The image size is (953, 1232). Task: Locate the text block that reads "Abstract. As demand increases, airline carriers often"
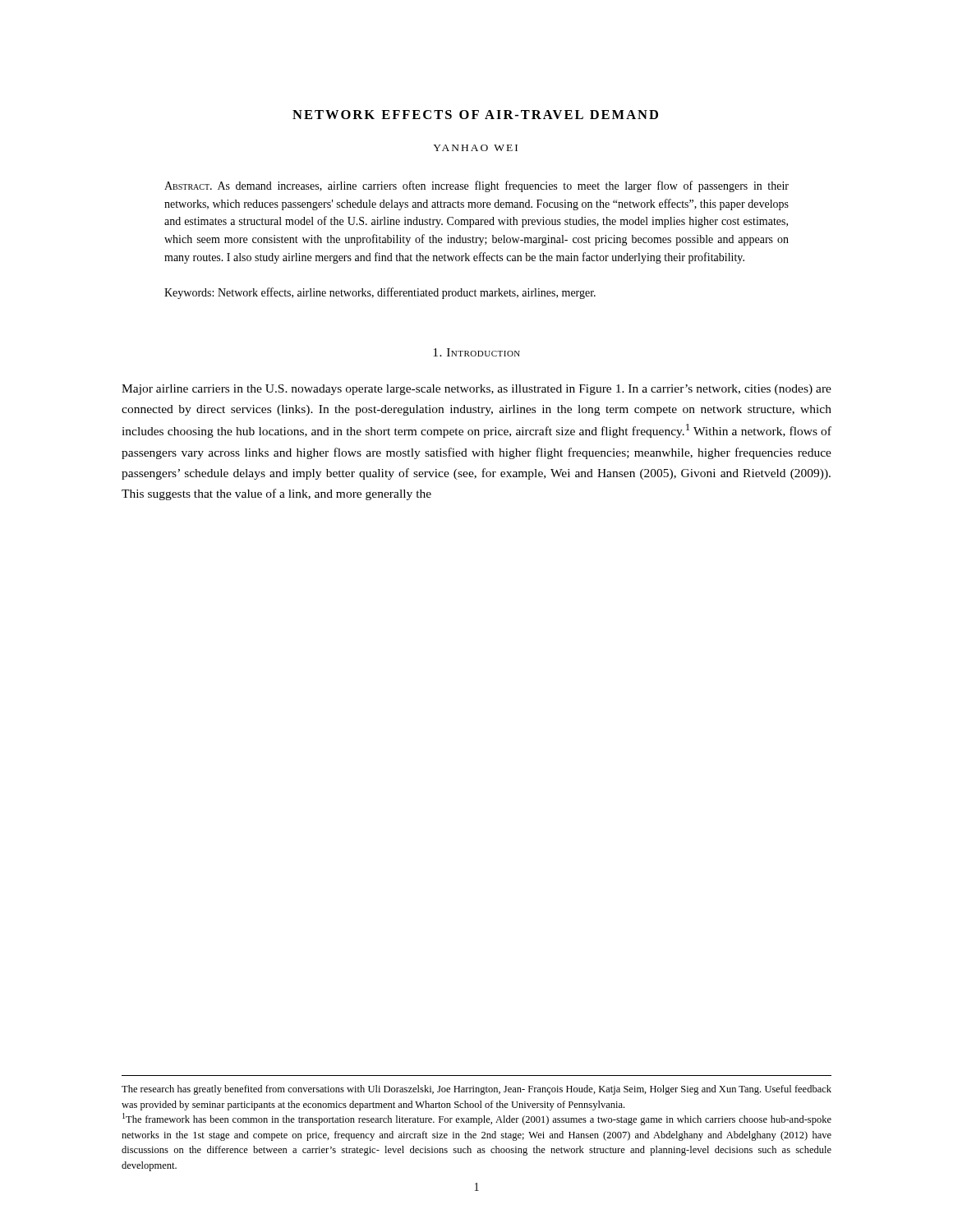(x=476, y=222)
